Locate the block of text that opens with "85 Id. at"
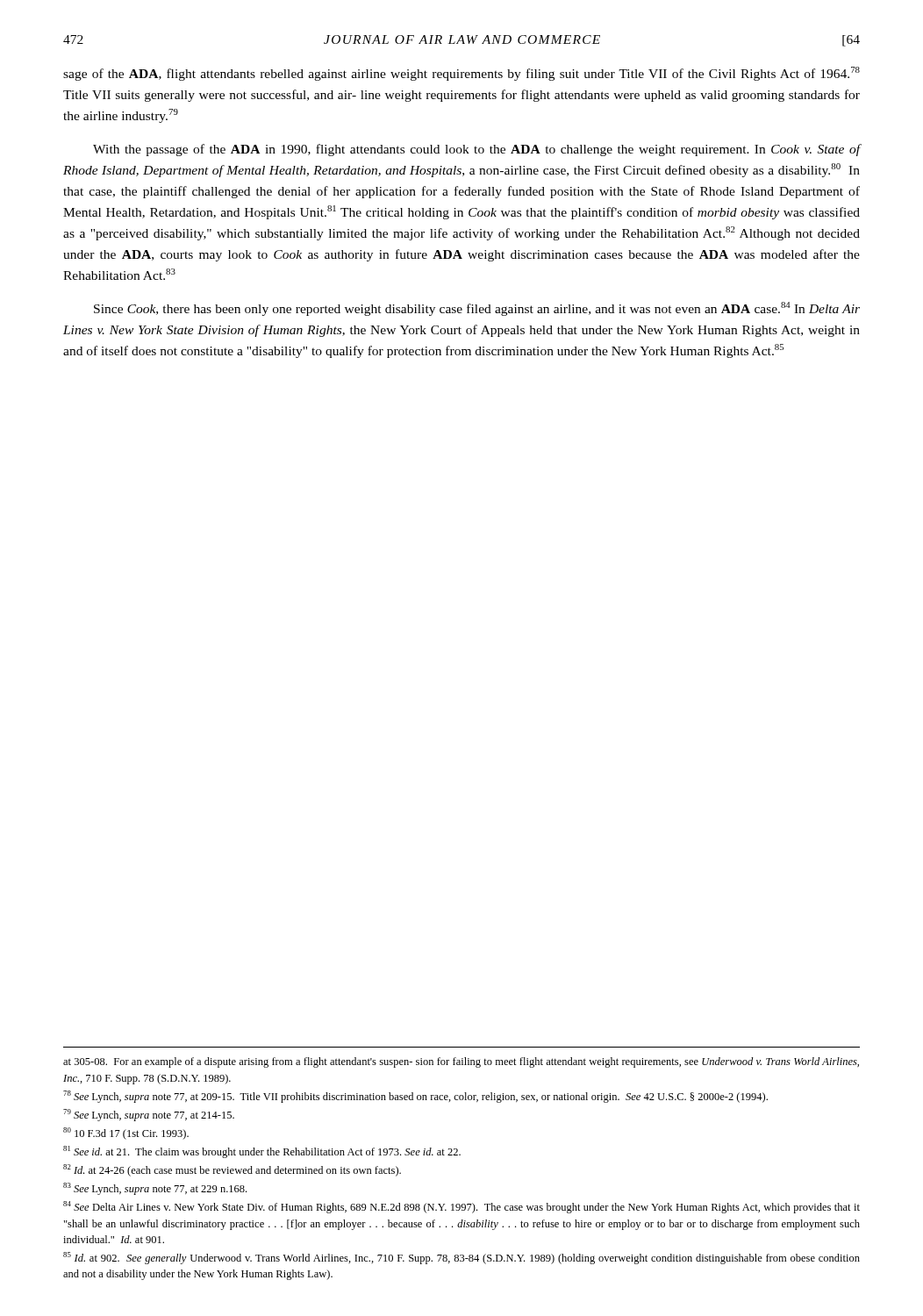Viewport: 923px width, 1316px height. pyautogui.click(x=462, y=1266)
